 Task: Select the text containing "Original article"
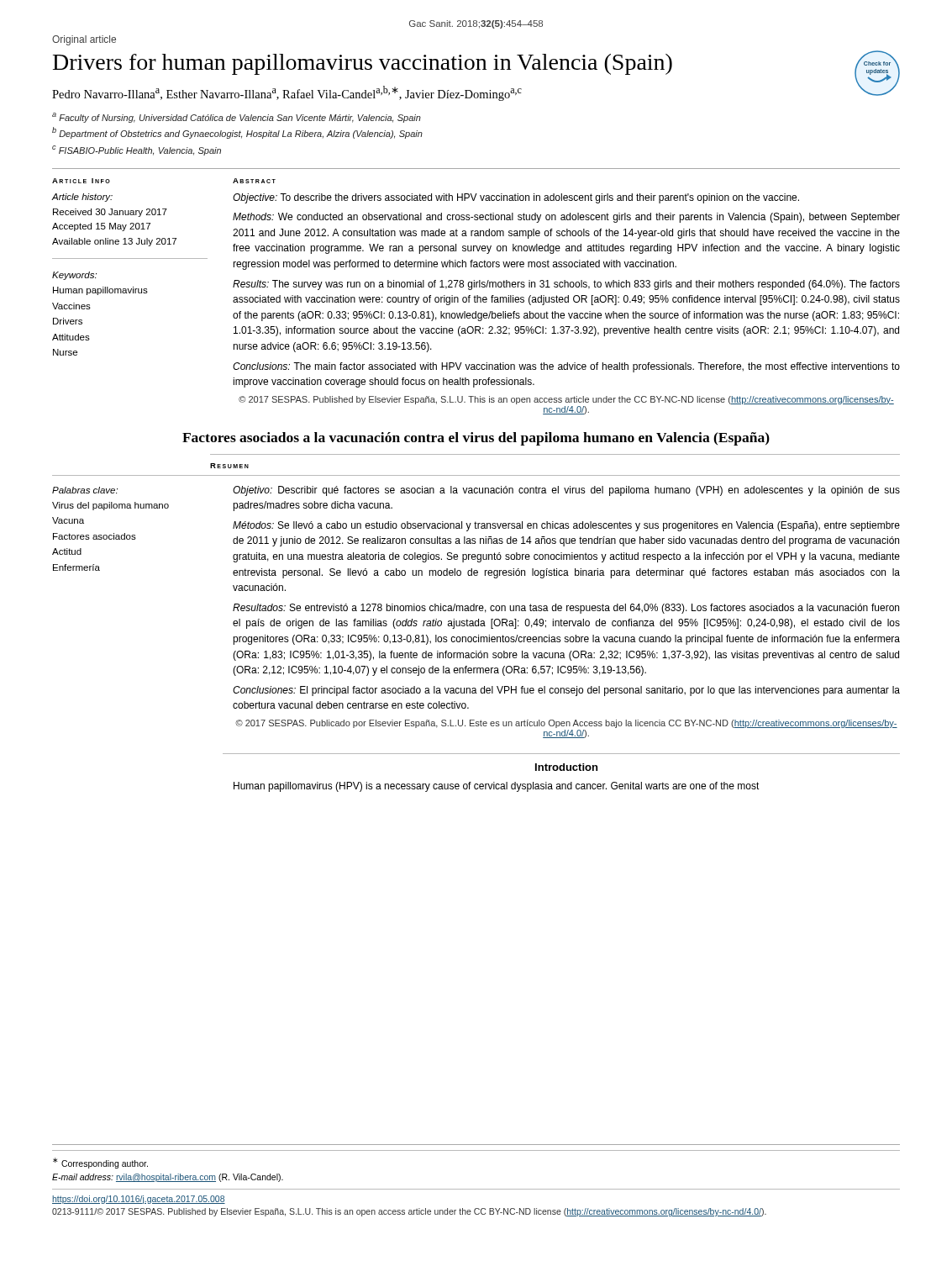pos(84,40)
